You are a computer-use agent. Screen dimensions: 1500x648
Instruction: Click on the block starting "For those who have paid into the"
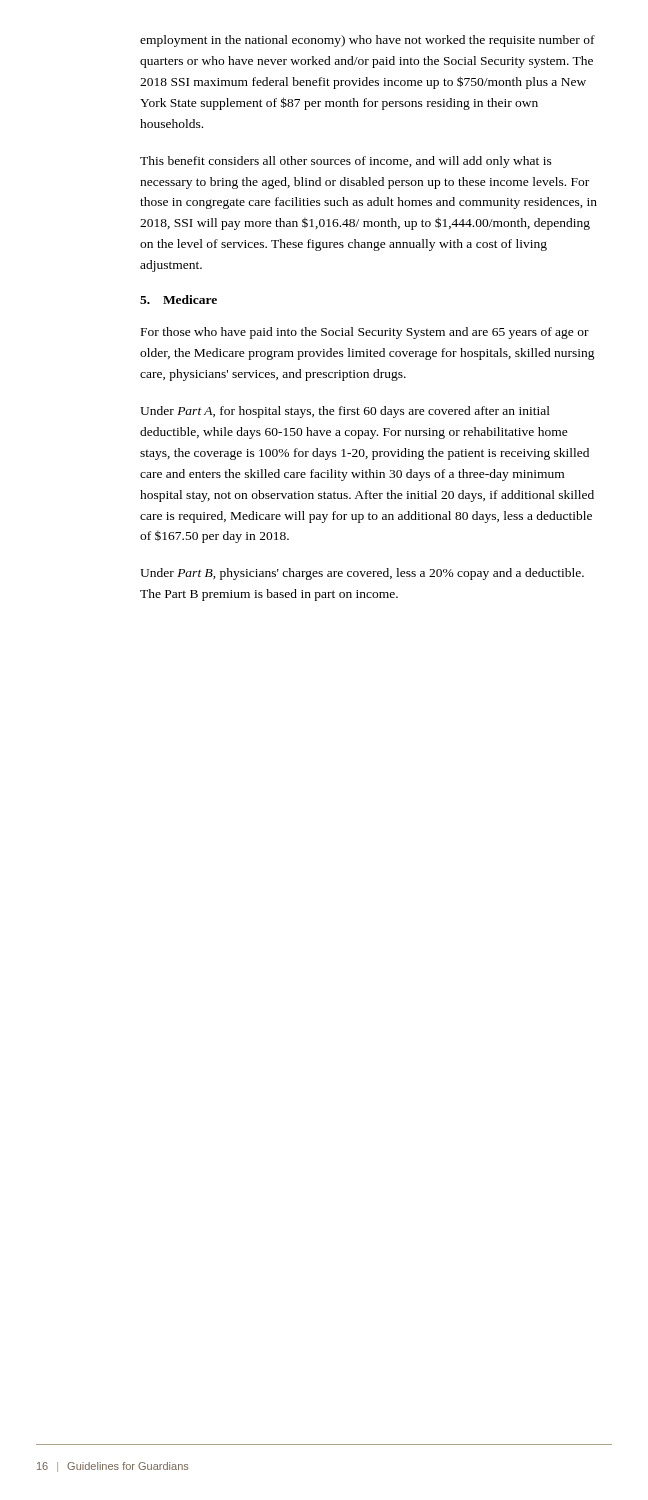(367, 353)
